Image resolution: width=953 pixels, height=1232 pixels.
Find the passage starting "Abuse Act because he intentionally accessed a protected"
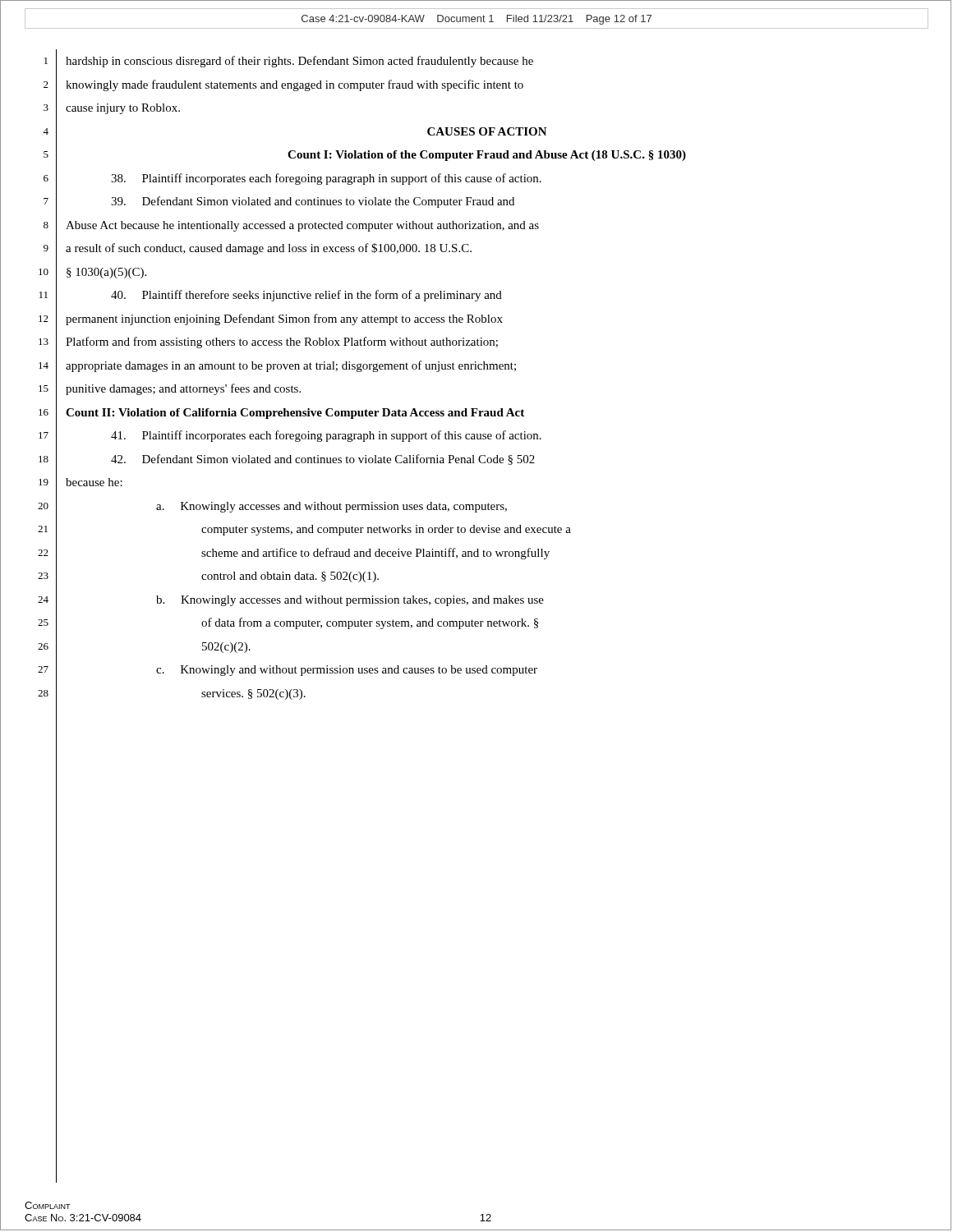click(x=302, y=225)
